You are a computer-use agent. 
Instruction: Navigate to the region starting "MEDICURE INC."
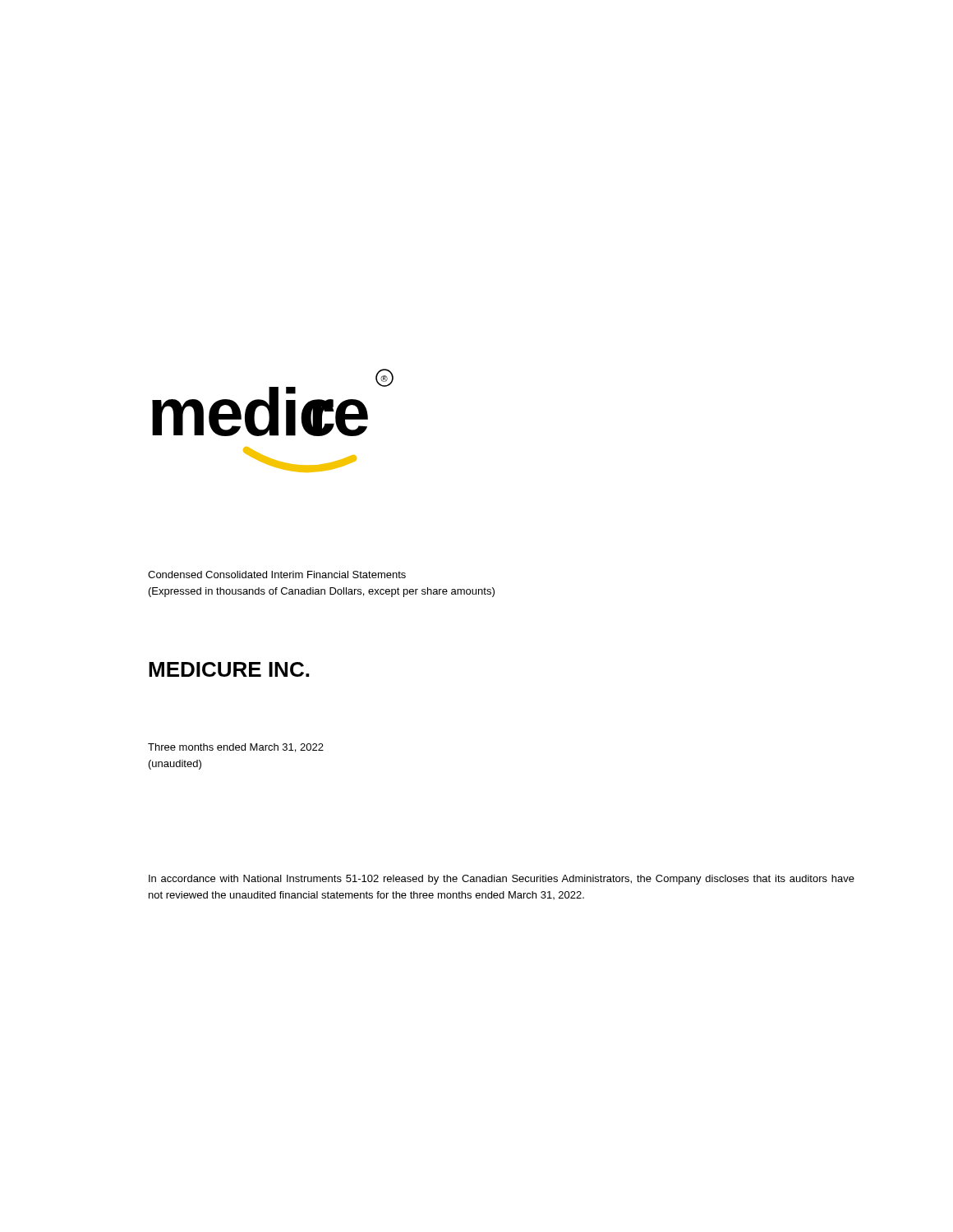tap(229, 669)
